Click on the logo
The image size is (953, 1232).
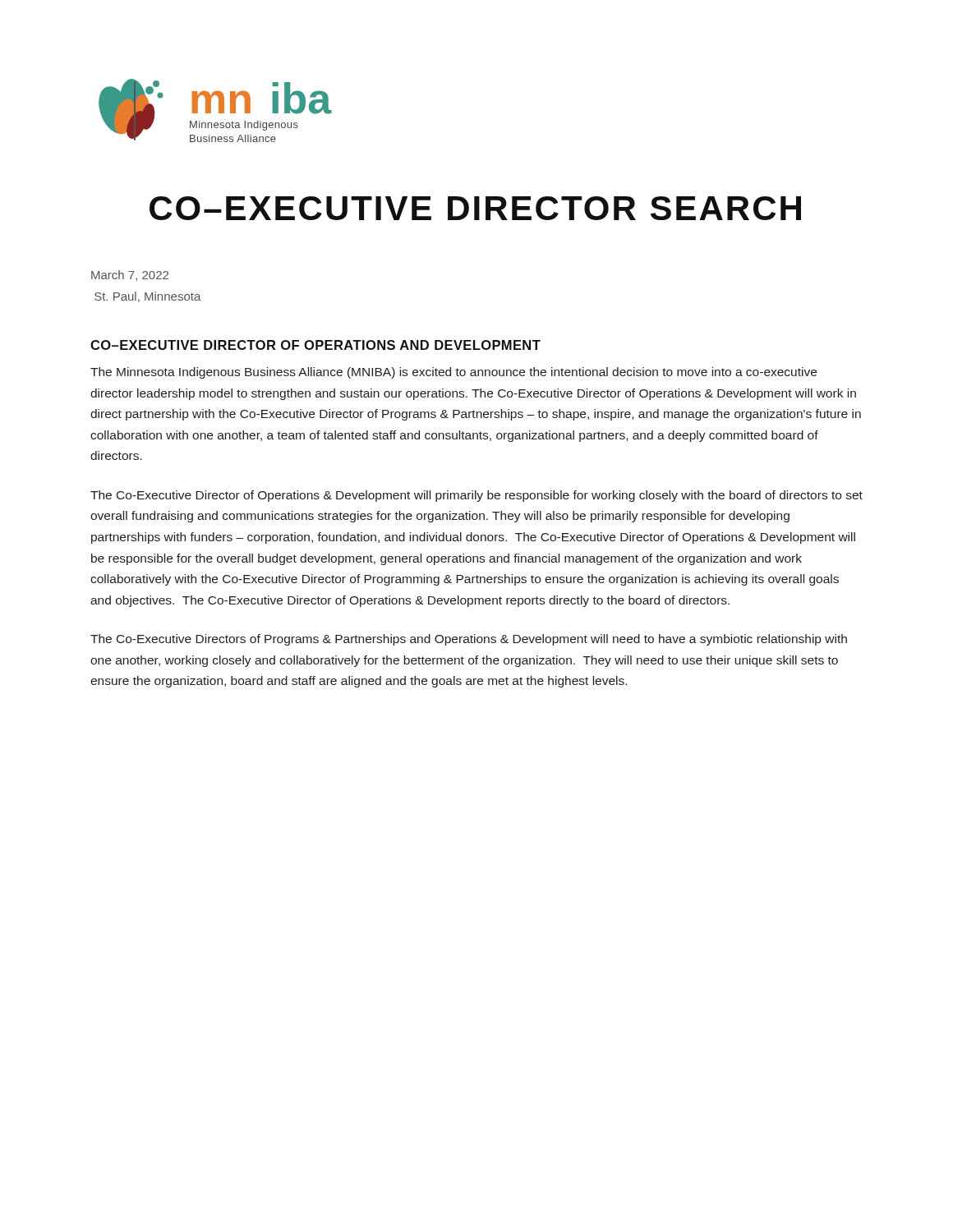(476, 112)
